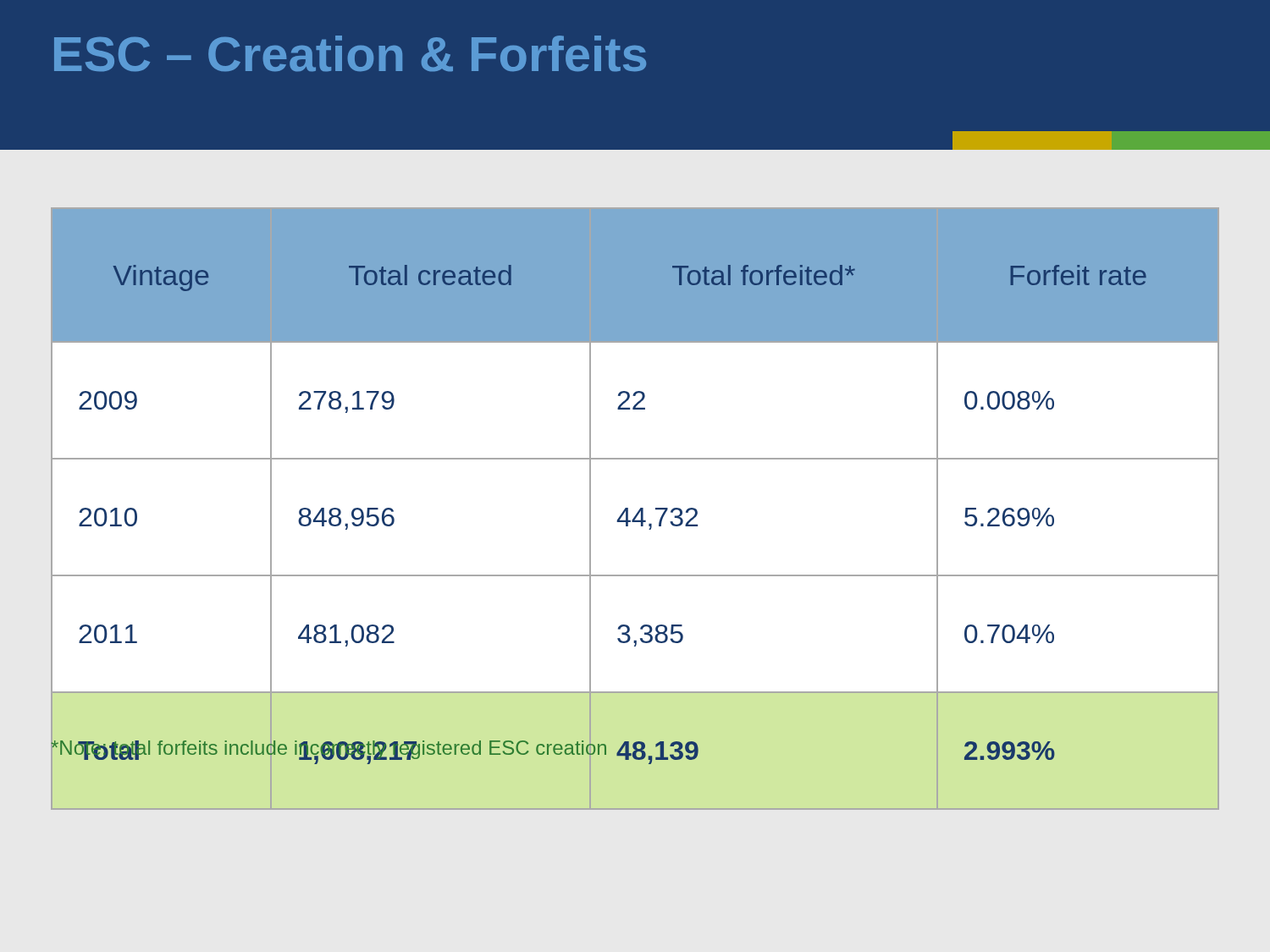Find the region starting "Note: total forfeits include incorrectly registered ESC creation"
Viewport: 1270px width, 952px height.
329,748
